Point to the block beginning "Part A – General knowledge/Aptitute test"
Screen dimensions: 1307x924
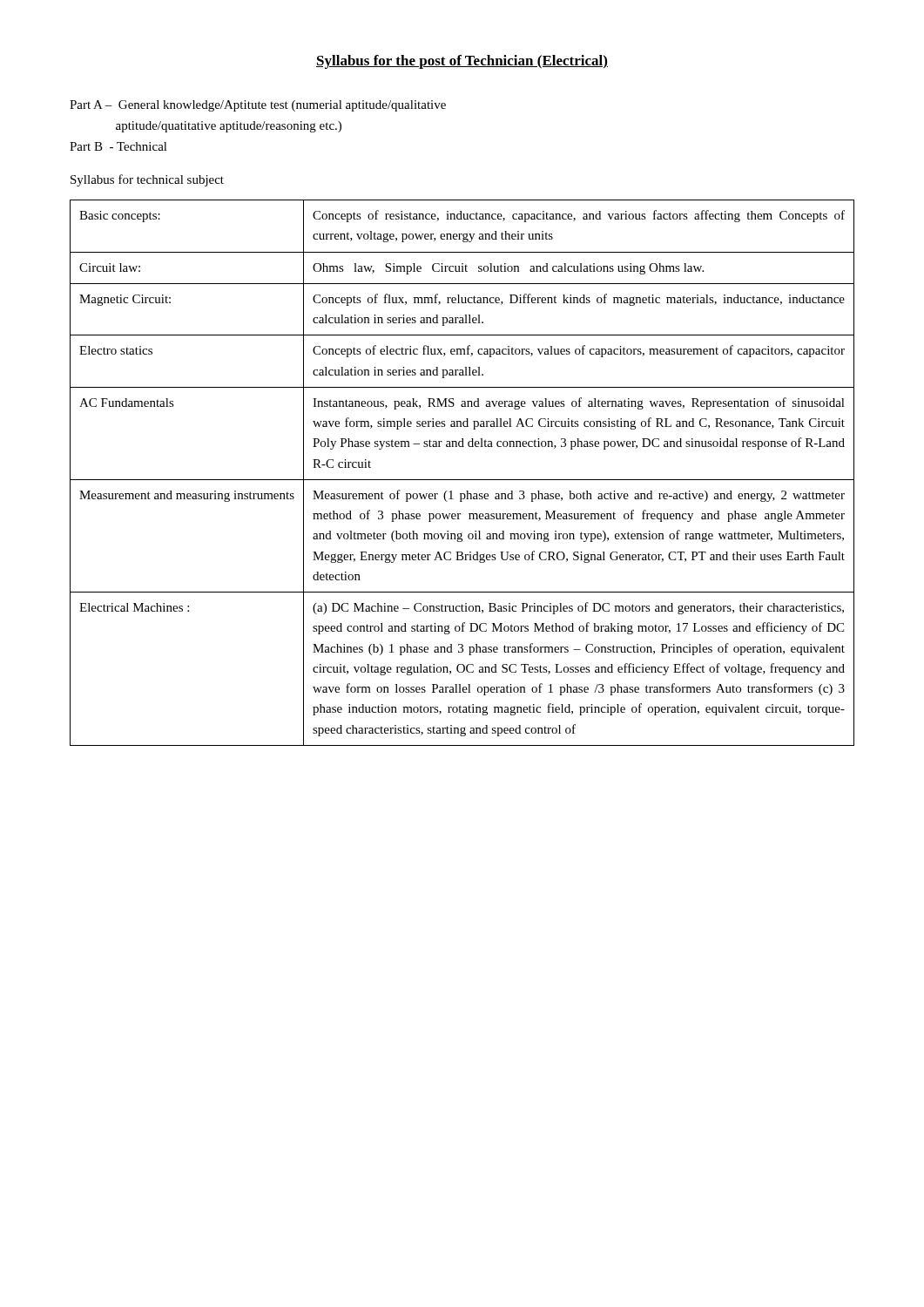coord(258,125)
